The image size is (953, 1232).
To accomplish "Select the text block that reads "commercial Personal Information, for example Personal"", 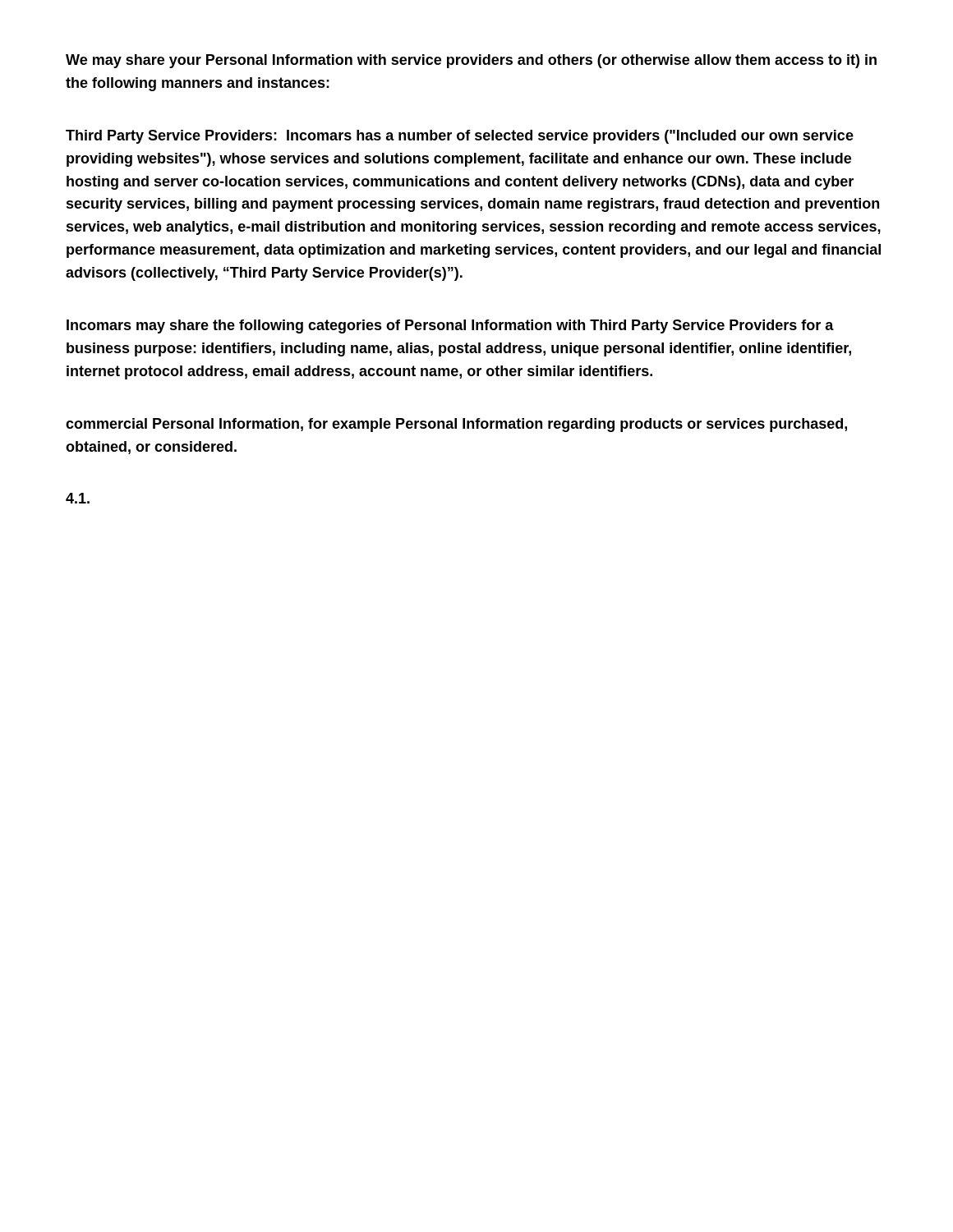I will 457,435.
